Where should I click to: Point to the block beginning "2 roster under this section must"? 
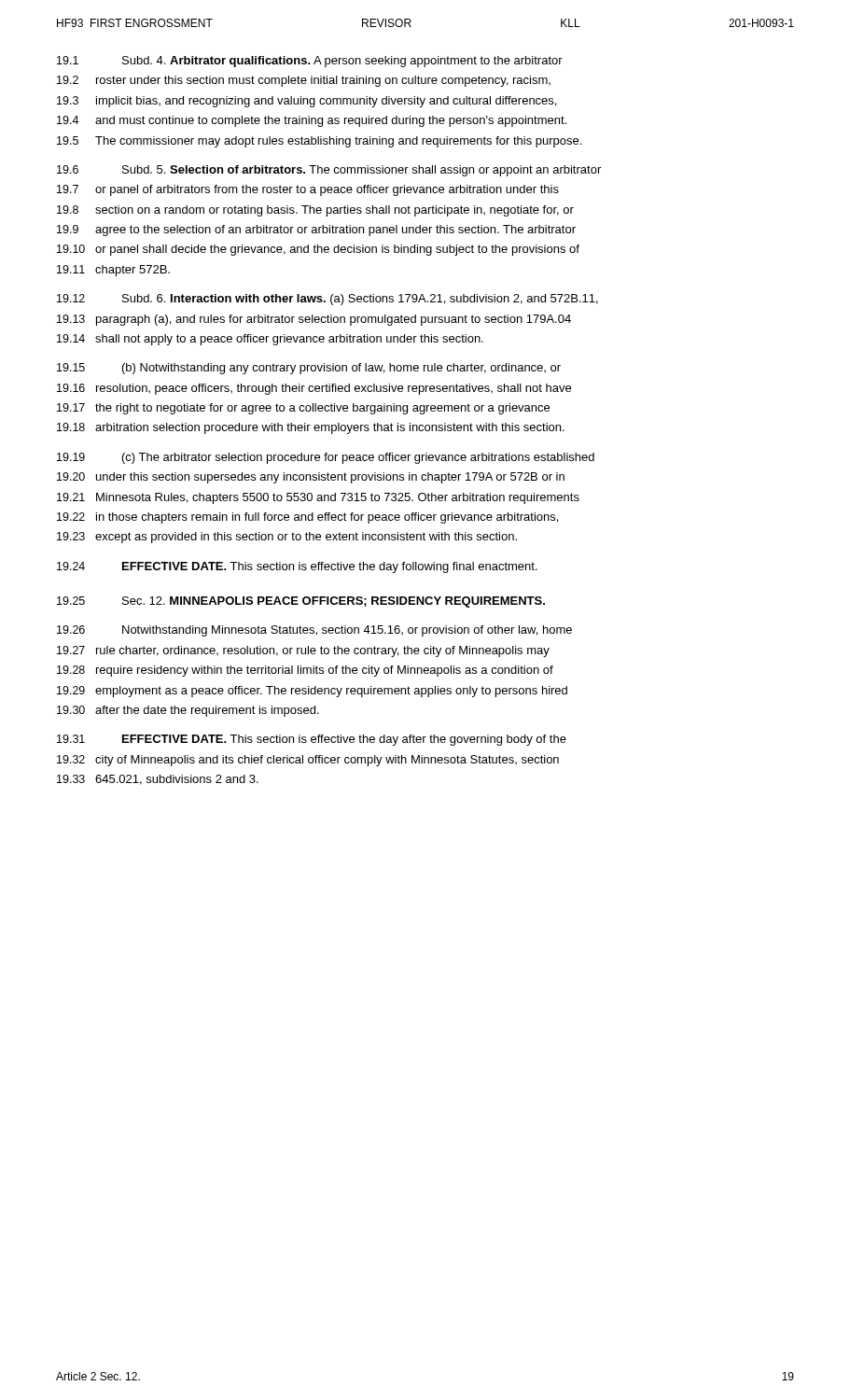coord(425,81)
